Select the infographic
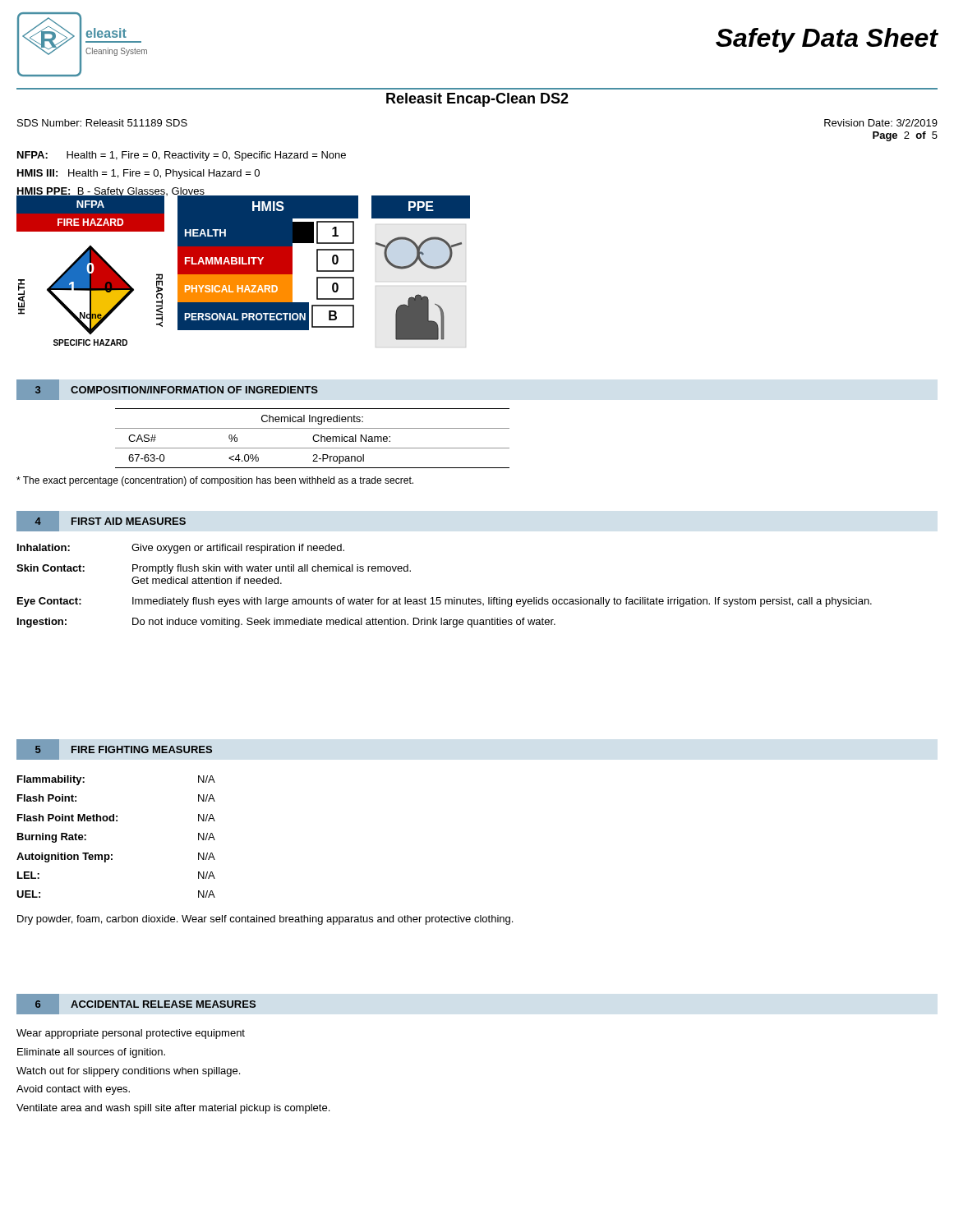Screen dimensions: 1232x954 (243, 274)
